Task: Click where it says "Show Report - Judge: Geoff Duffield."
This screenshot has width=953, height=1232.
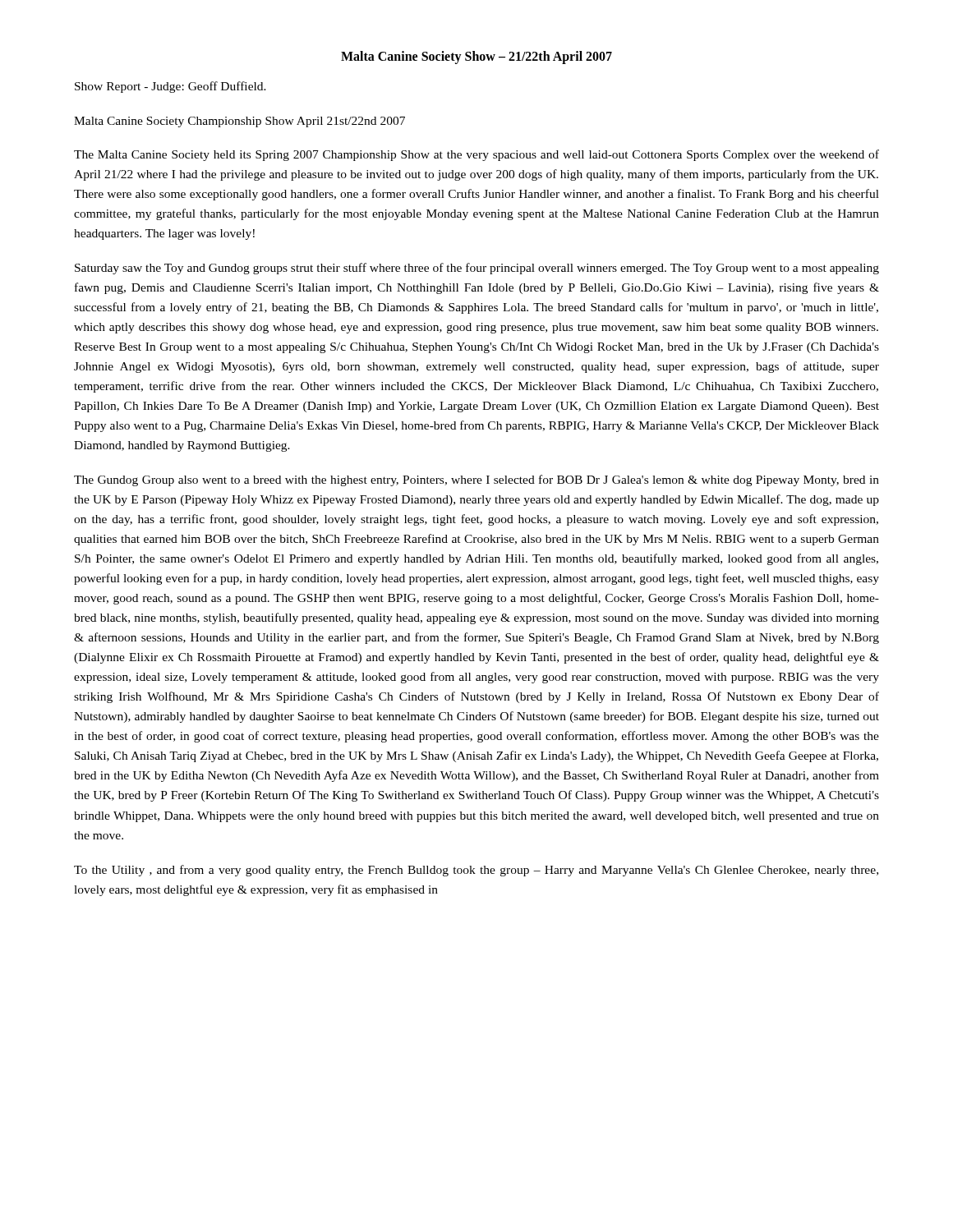Action: click(170, 86)
